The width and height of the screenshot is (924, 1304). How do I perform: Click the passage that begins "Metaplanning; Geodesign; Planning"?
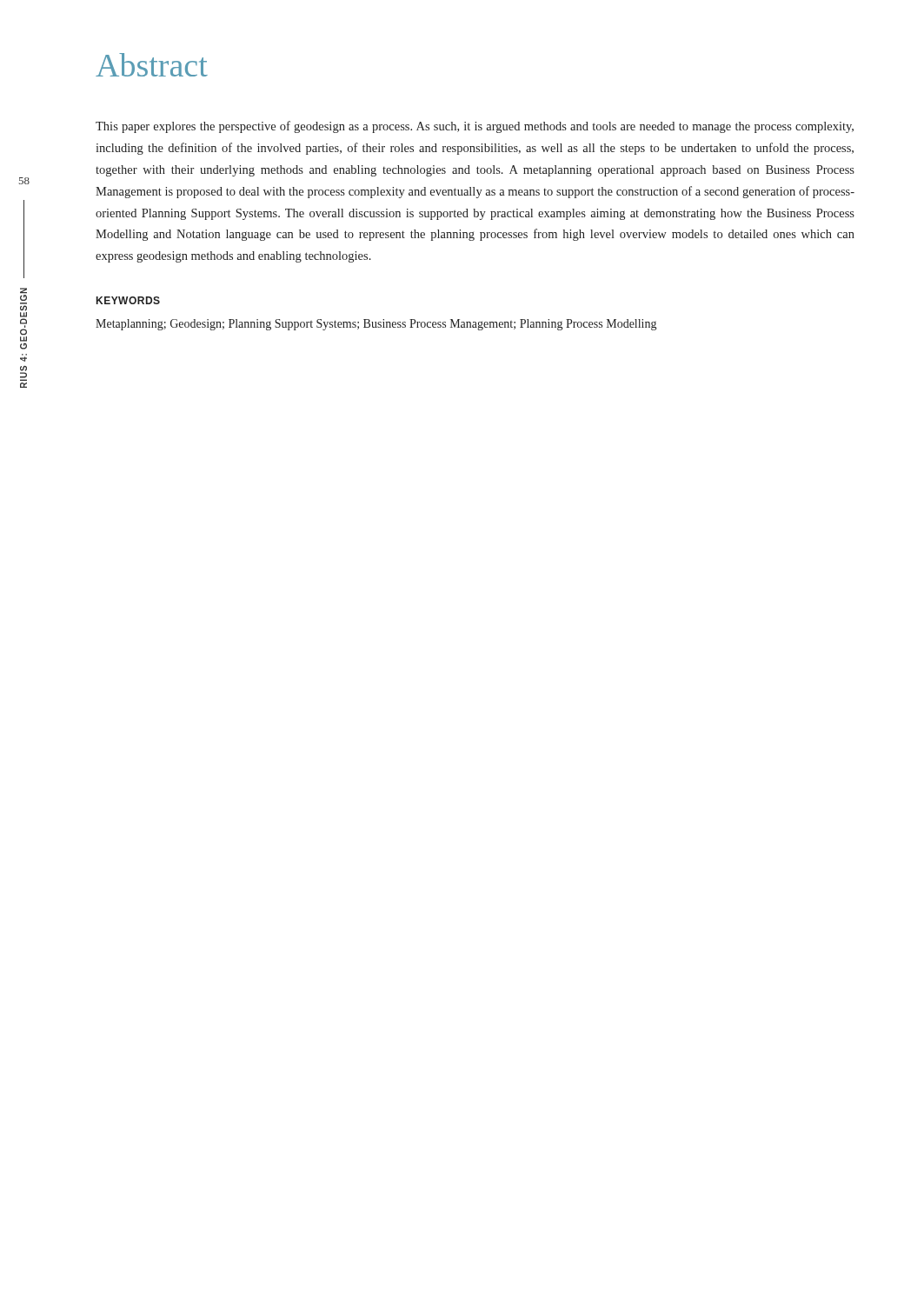click(x=475, y=324)
